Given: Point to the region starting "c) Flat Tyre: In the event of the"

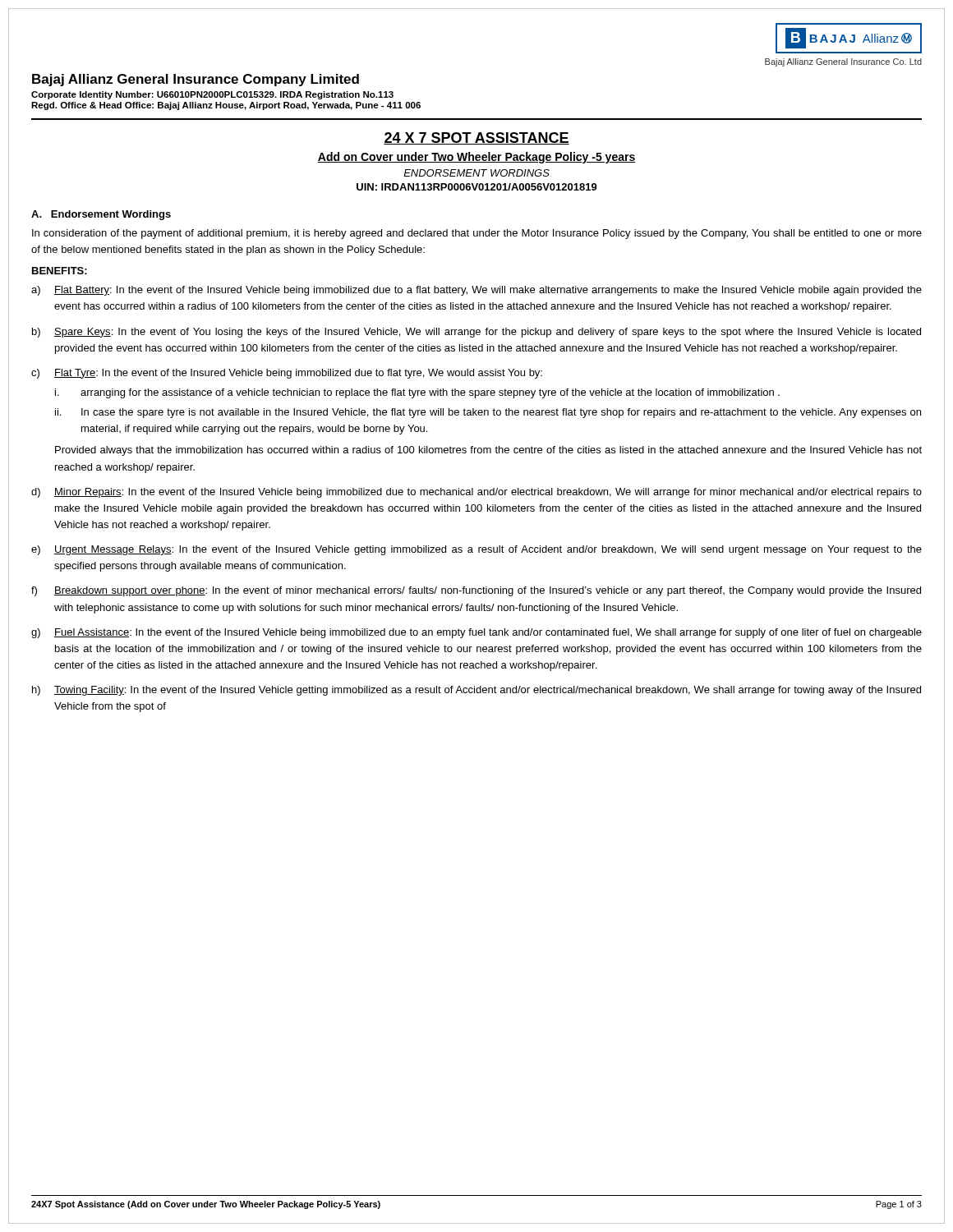Looking at the screenshot, I should 476,420.
